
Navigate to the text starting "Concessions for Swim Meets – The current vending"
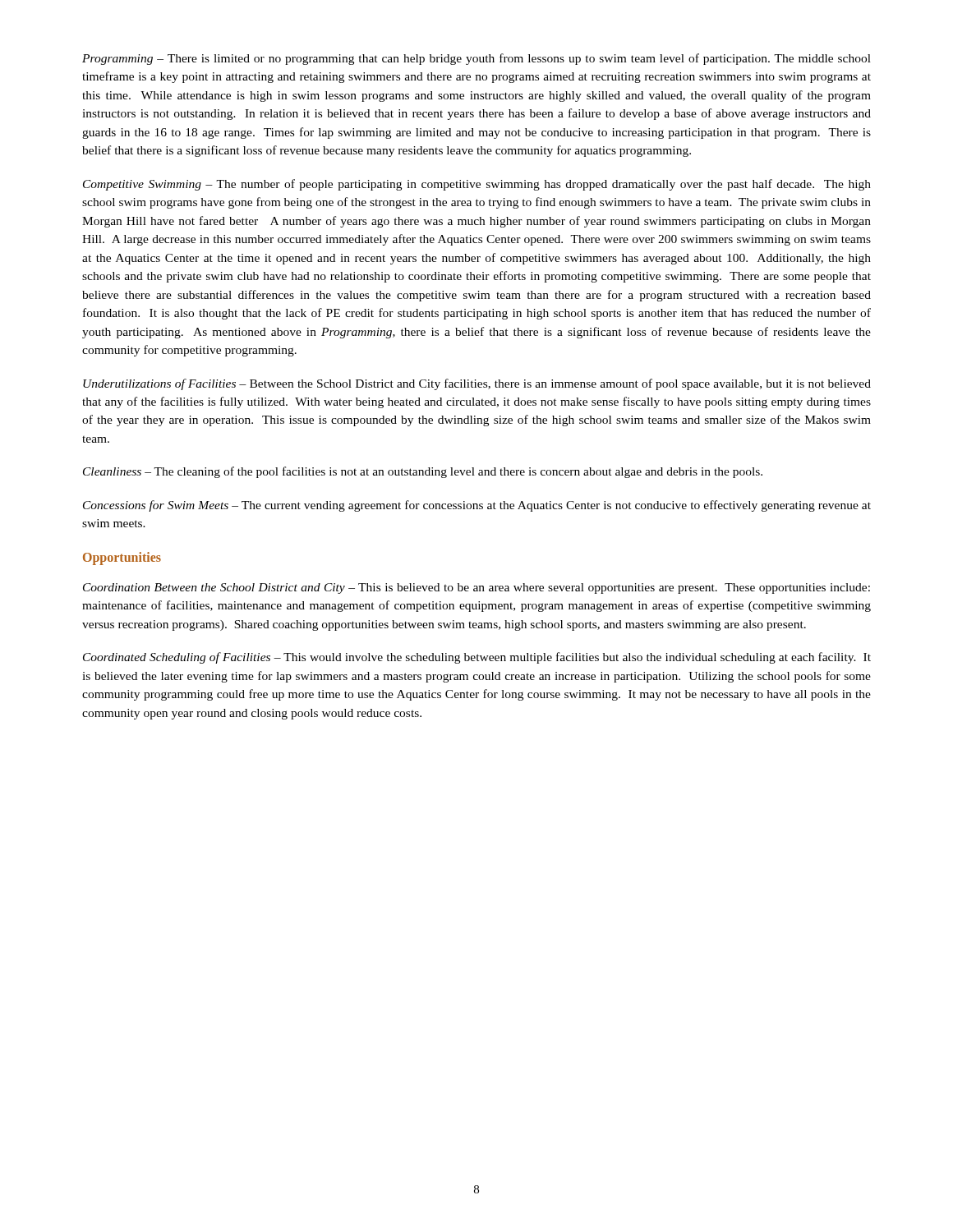pos(476,514)
